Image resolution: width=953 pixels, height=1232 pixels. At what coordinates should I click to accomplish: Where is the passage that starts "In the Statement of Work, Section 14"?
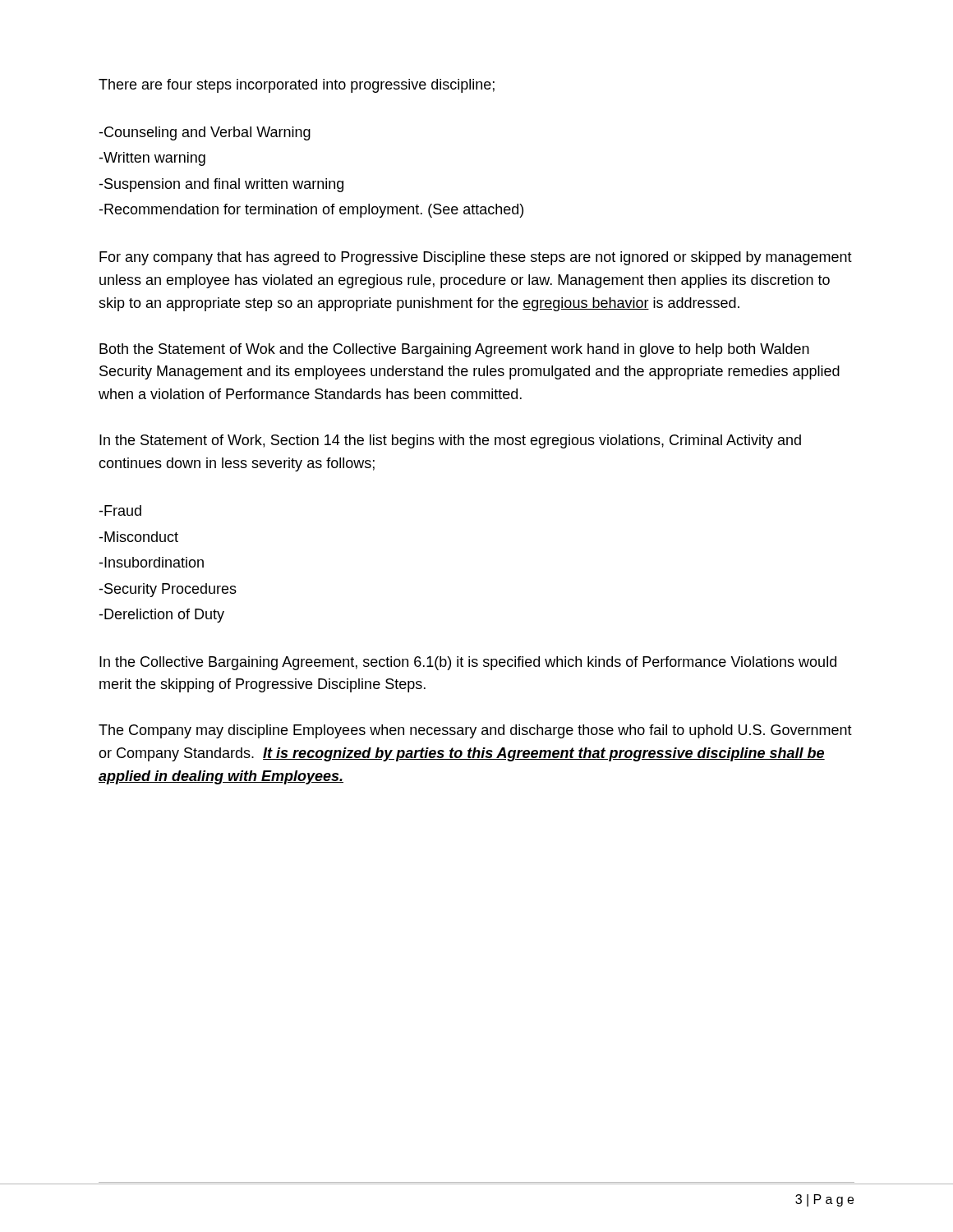(450, 452)
